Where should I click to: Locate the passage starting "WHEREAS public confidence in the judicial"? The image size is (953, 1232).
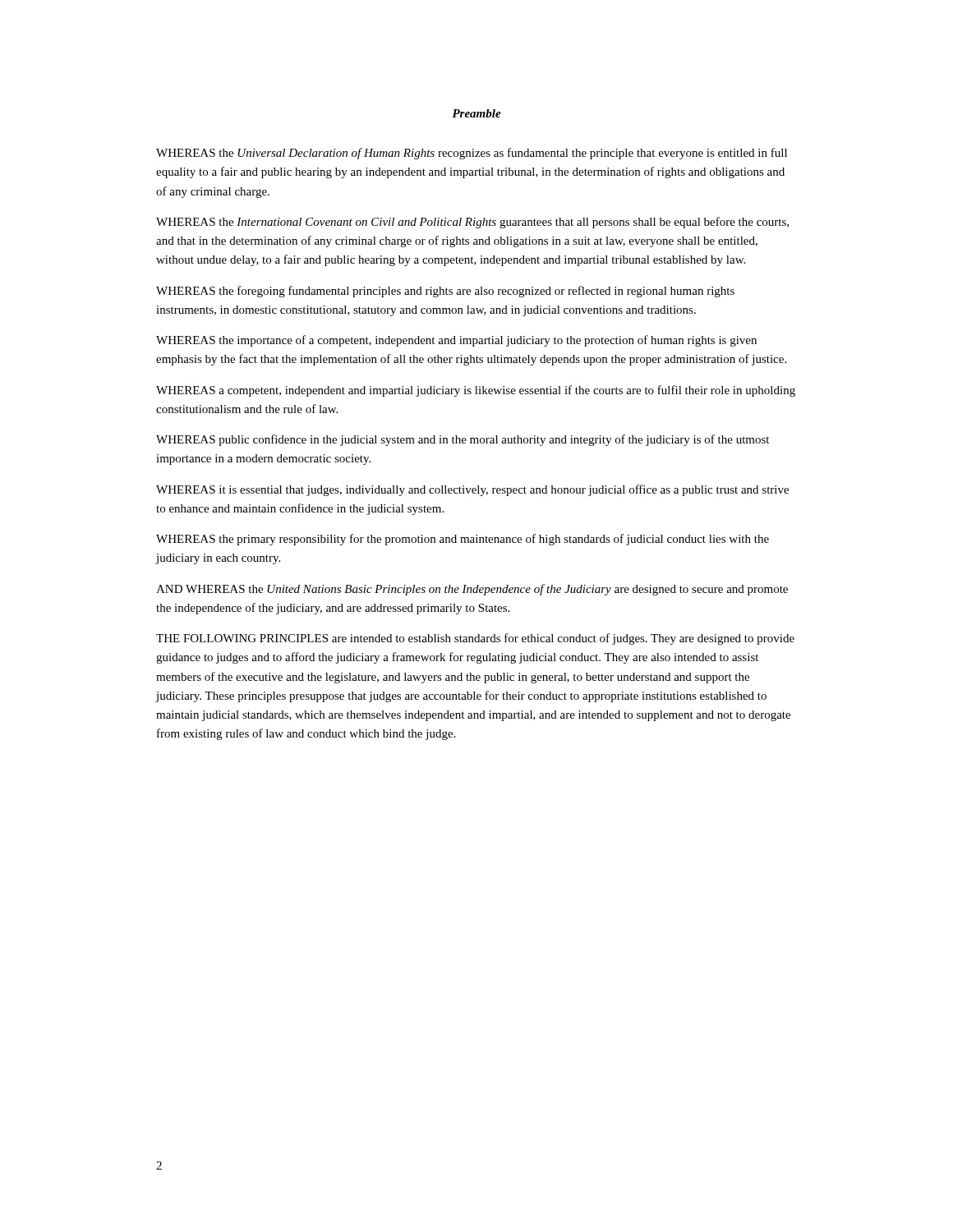[x=463, y=449]
